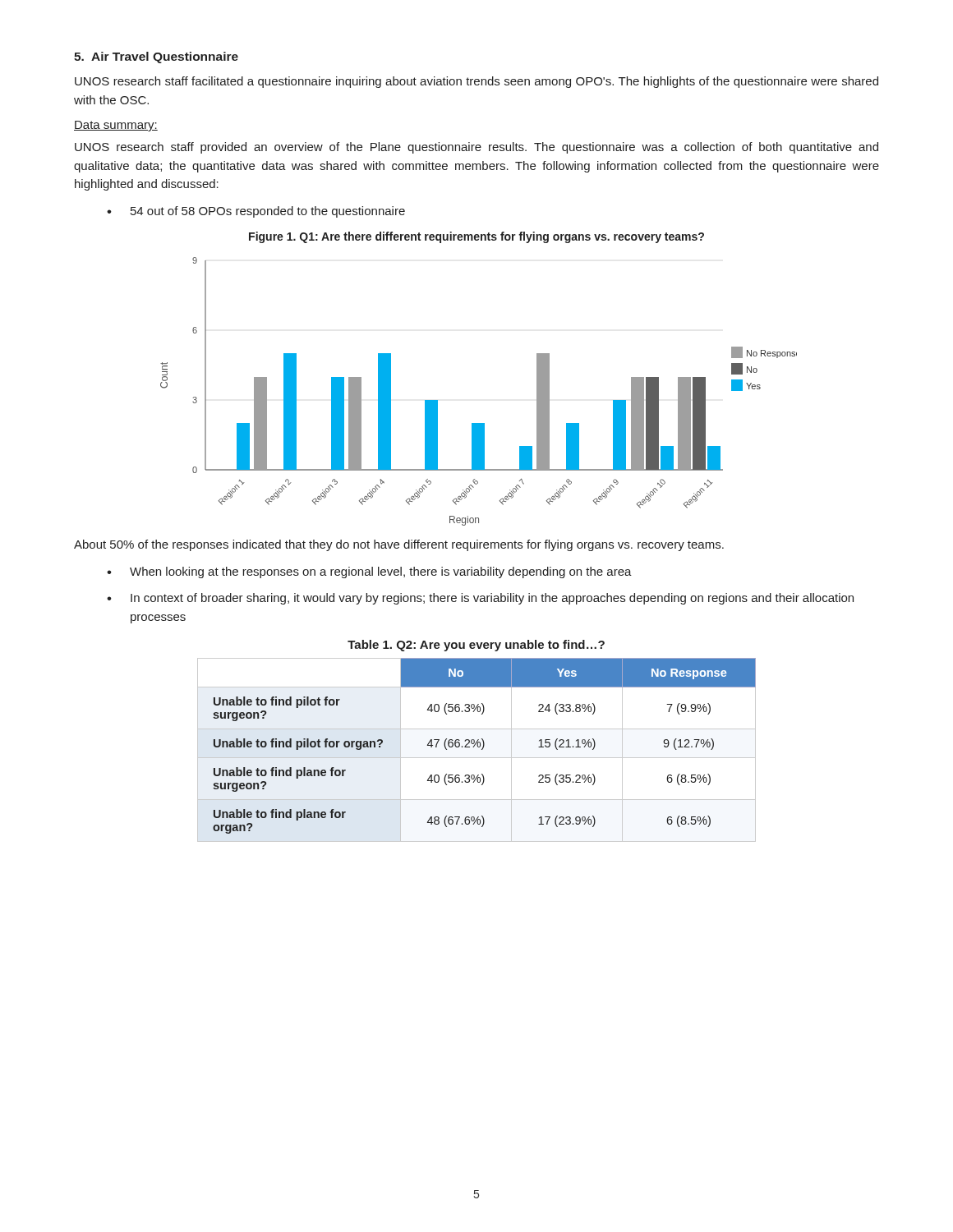Click on the list item that says "• In context of broader sharing,"
The image size is (953, 1232).
tap(493, 607)
